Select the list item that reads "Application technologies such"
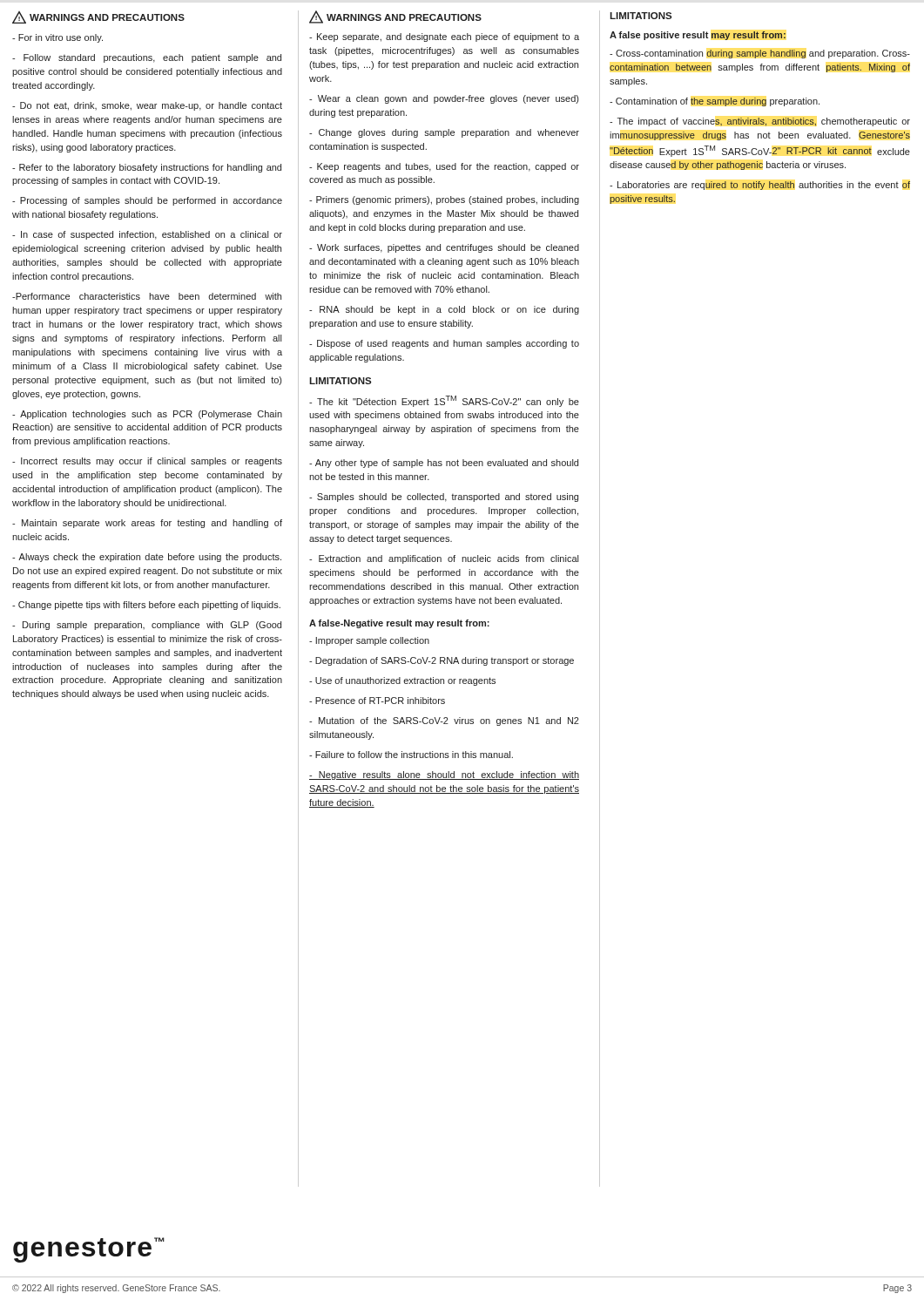This screenshot has height=1307, width=924. coord(147,427)
